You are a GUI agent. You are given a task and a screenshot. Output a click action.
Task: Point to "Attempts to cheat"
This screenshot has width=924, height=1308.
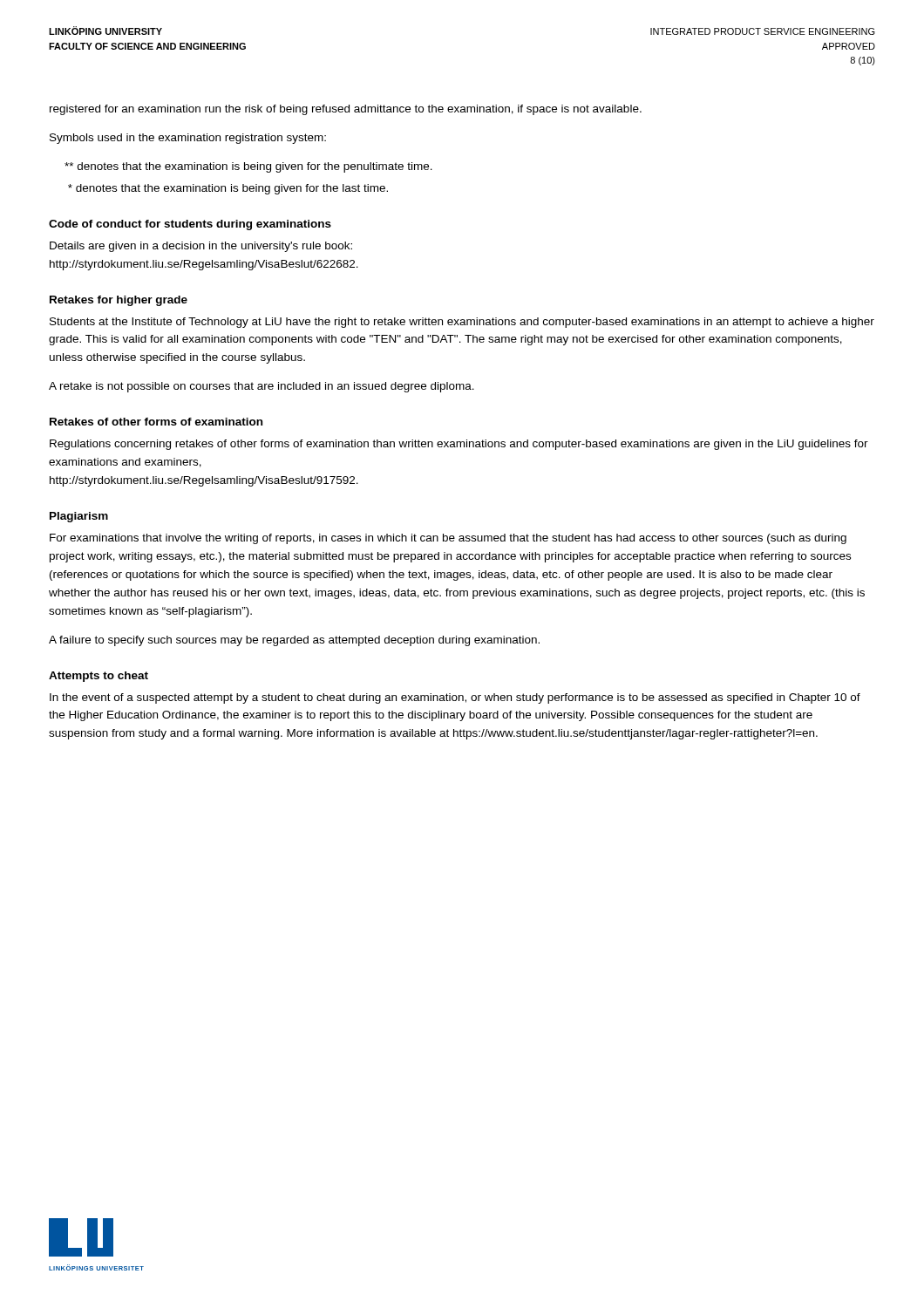pyautogui.click(x=98, y=675)
